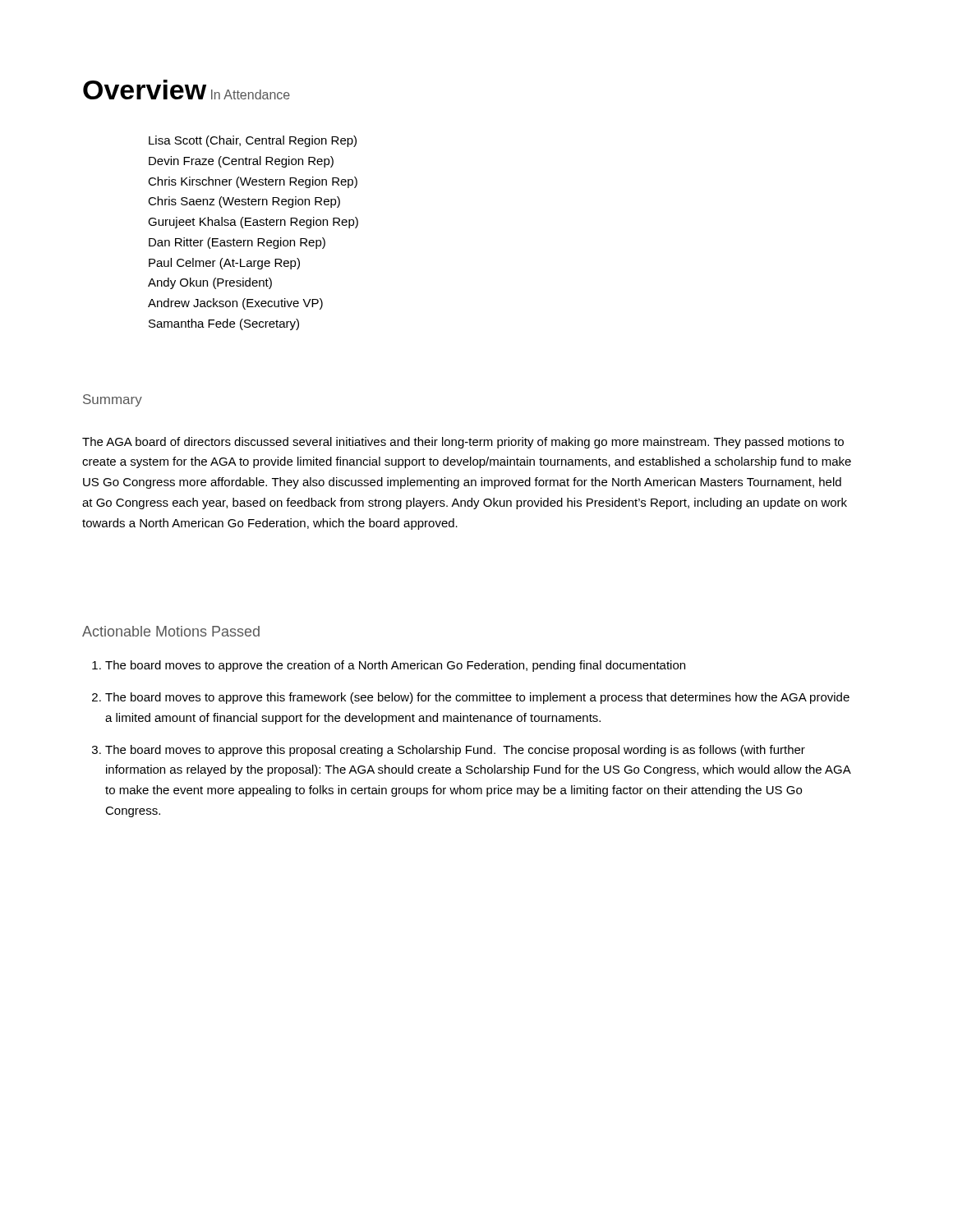Click the passage that begins "Chris Kirschner (Western Region"

point(253,181)
